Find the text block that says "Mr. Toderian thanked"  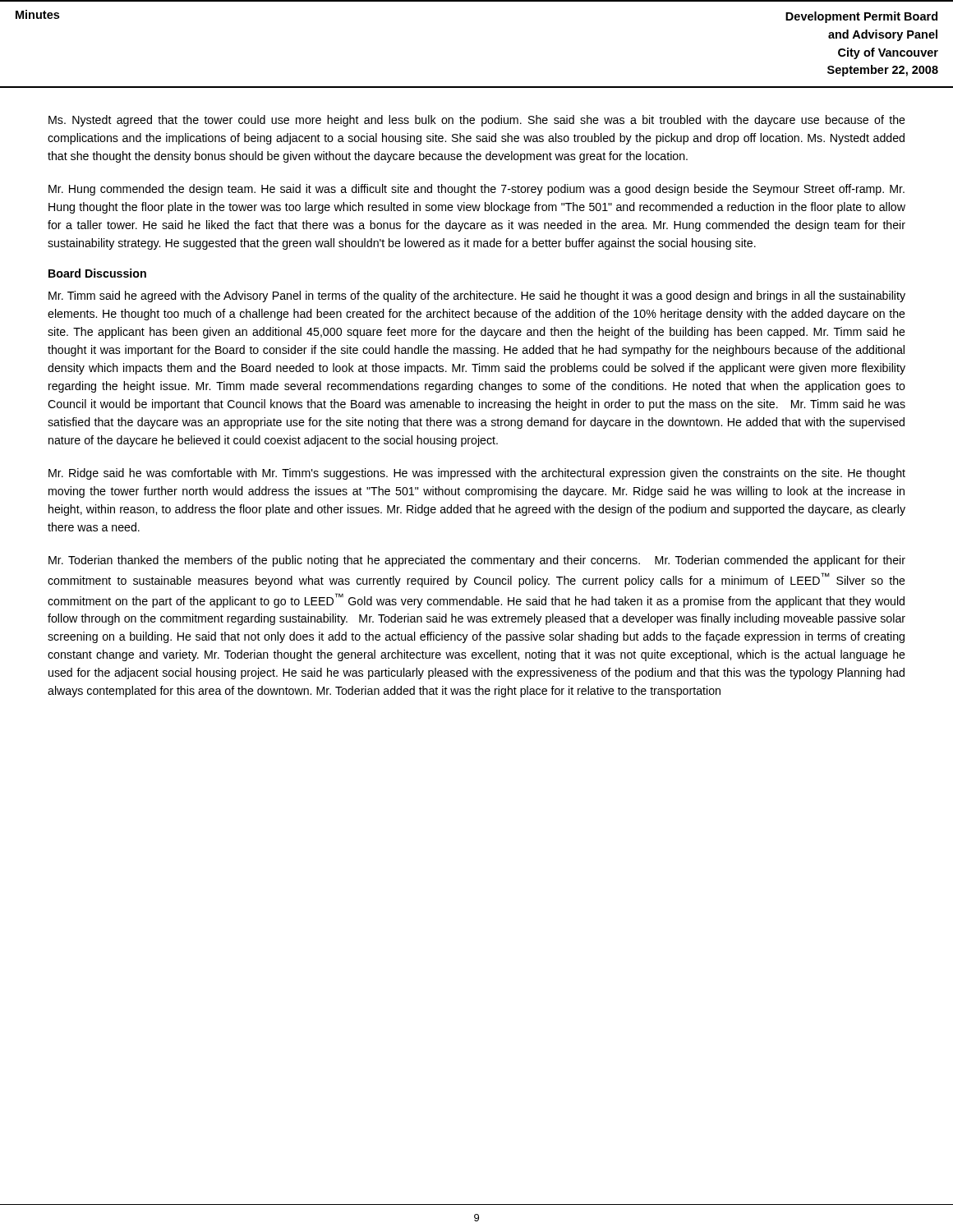click(x=476, y=626)
